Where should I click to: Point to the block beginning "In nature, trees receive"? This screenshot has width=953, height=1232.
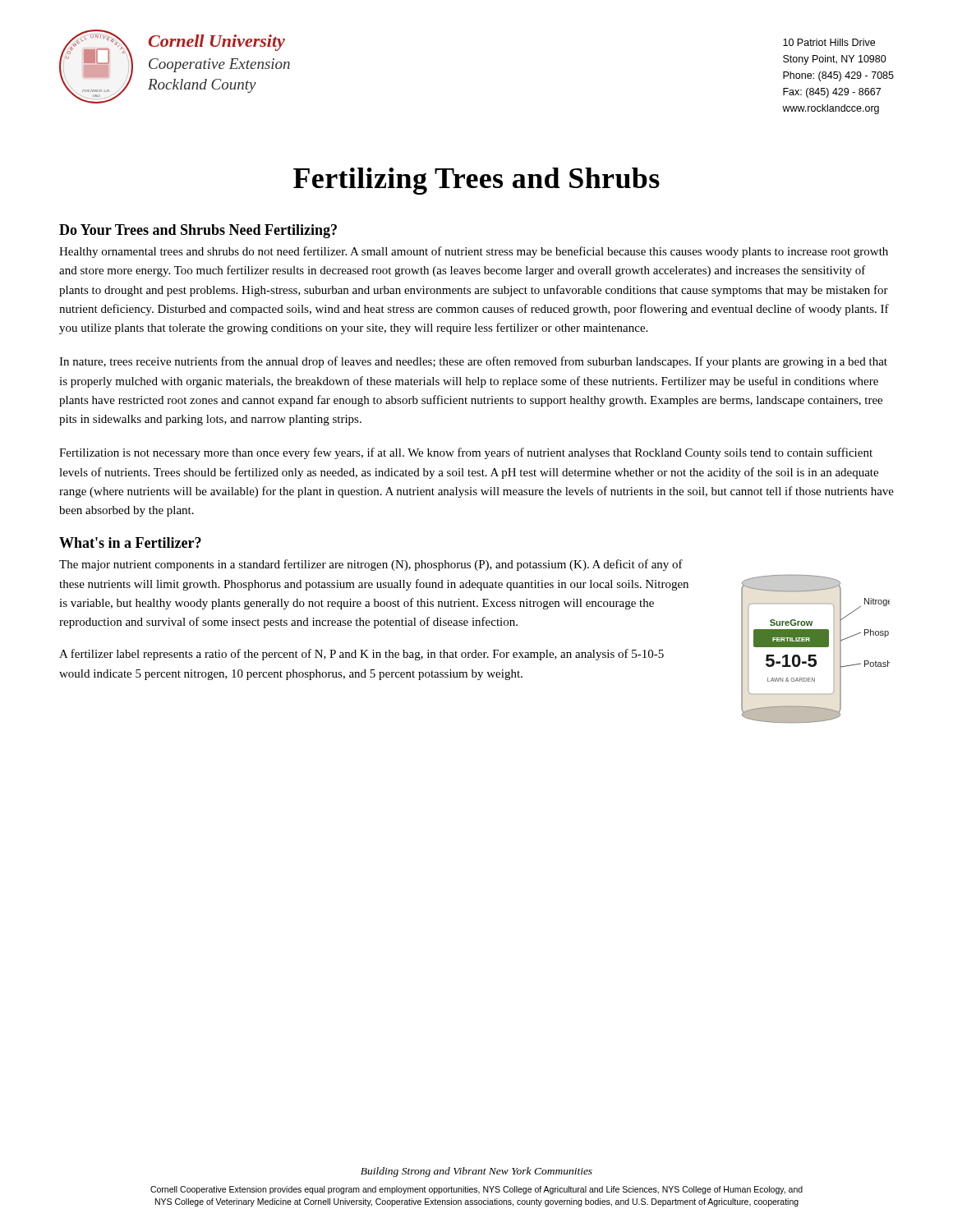coord(473,390)
